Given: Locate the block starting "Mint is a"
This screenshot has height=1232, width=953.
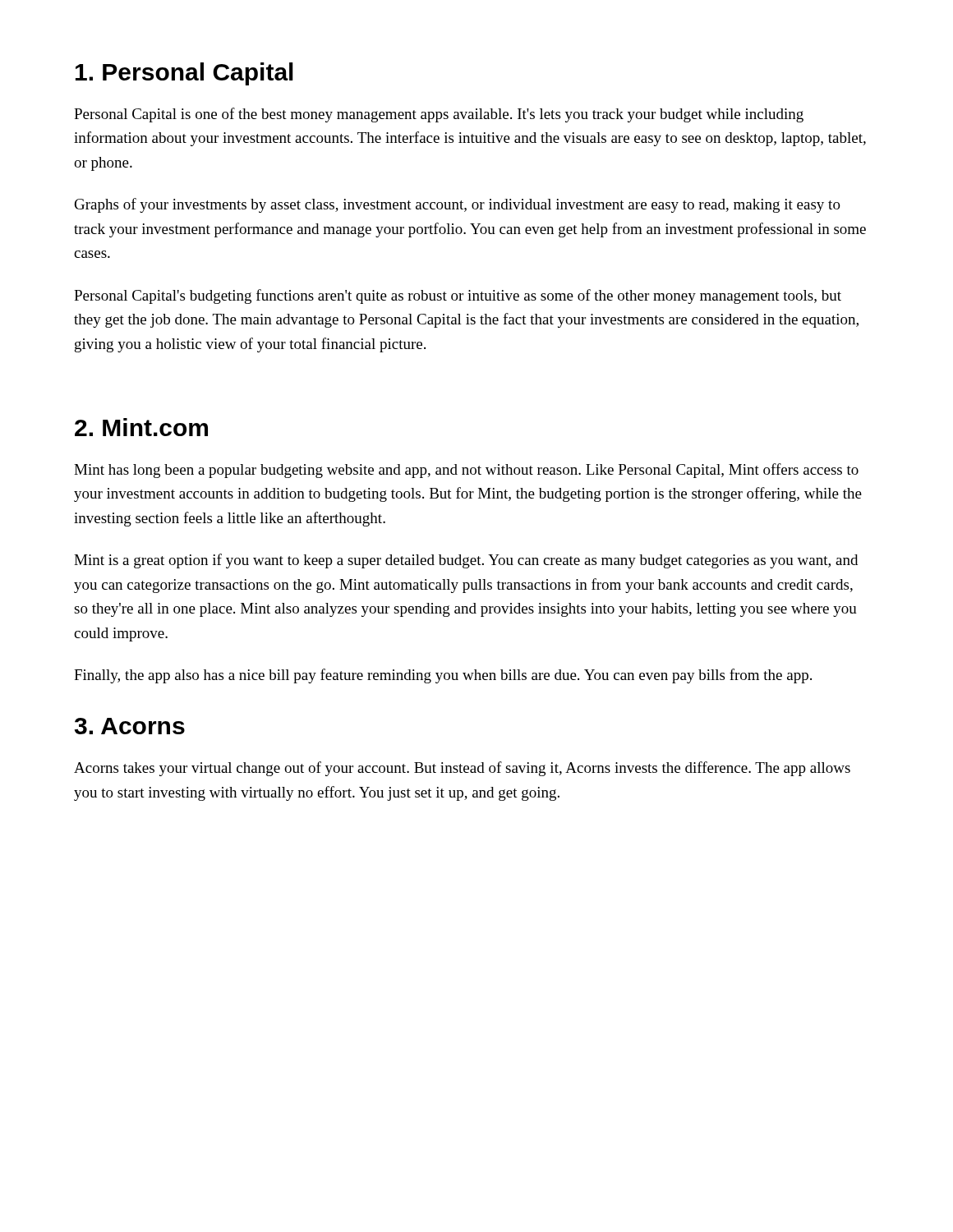Looking at the screenshot, I should [466, 596].
